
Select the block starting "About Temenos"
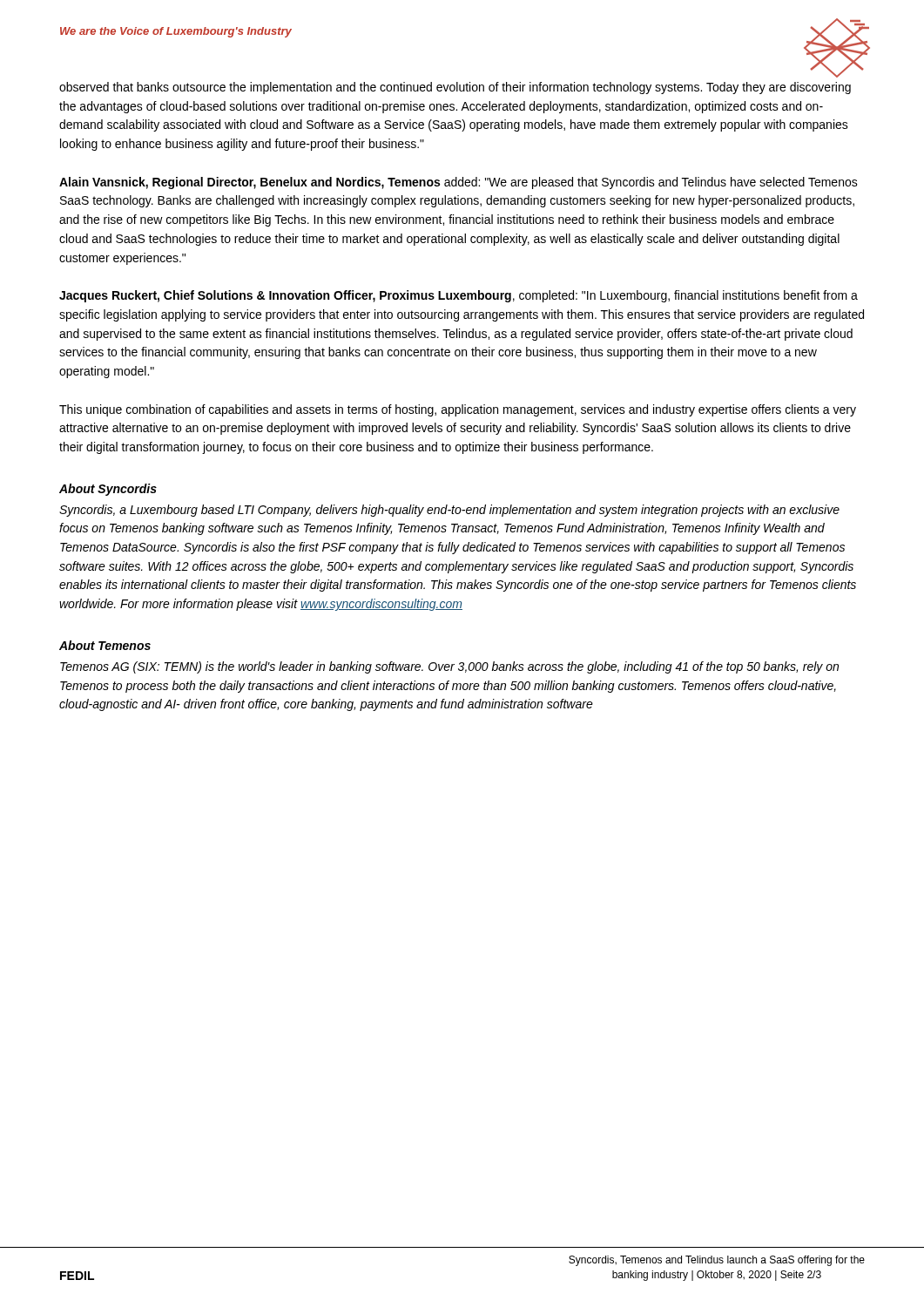(105, 645)
